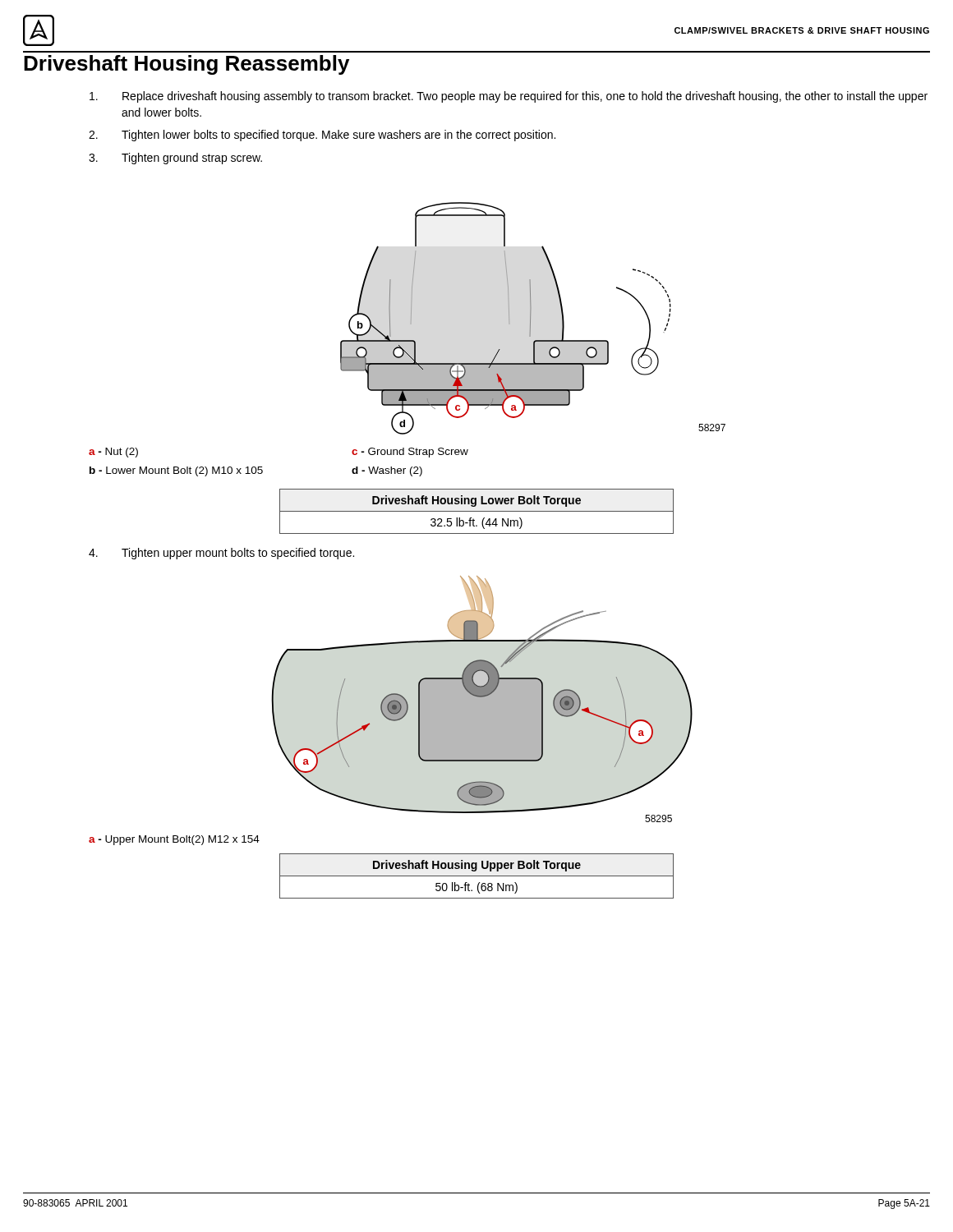Viewport: 953px width, 1232px height.
Task: Locate the block of text that opens with "c - Ground"
Action: coord(410,461)
